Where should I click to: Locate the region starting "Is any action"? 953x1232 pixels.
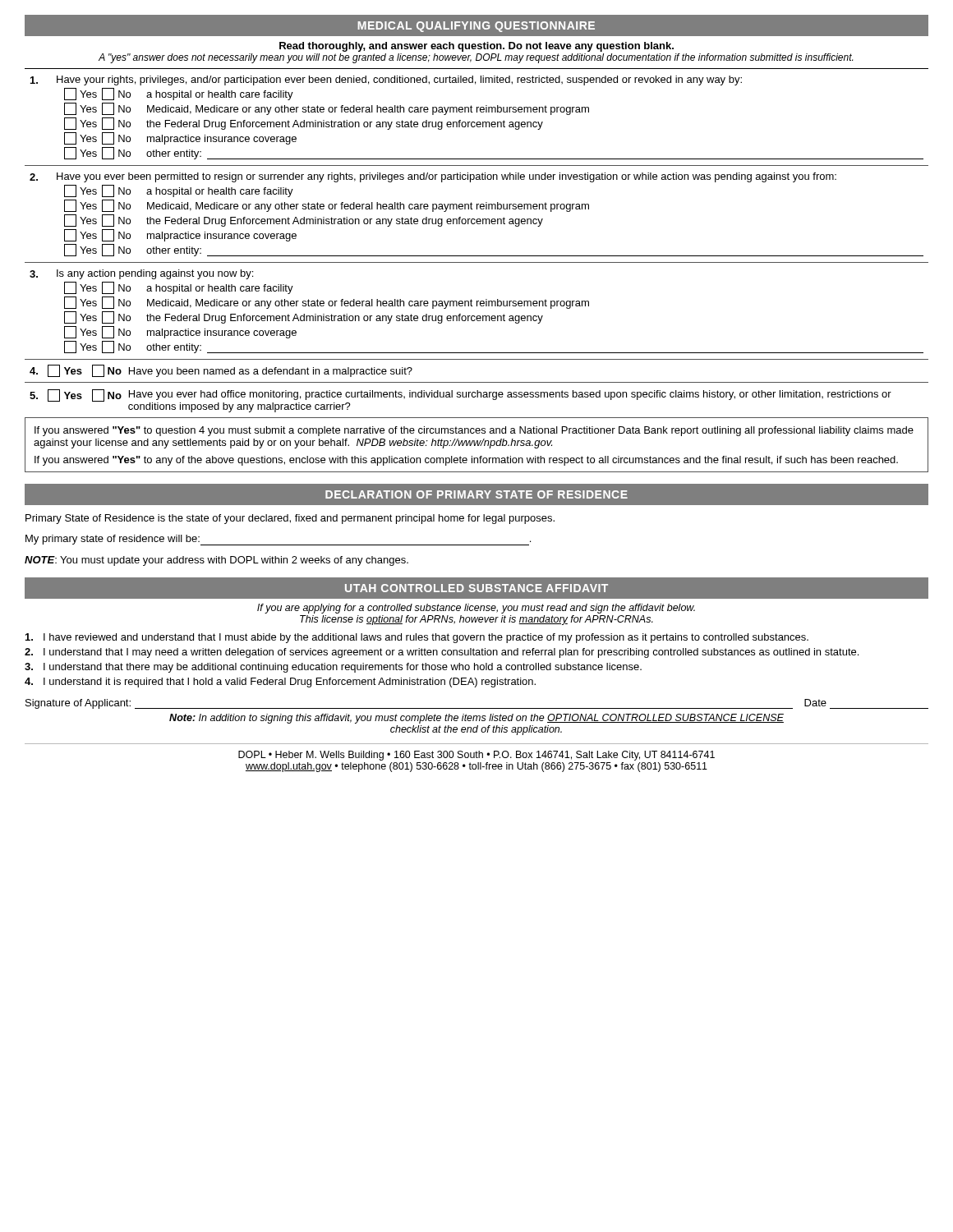click(490, 310)
